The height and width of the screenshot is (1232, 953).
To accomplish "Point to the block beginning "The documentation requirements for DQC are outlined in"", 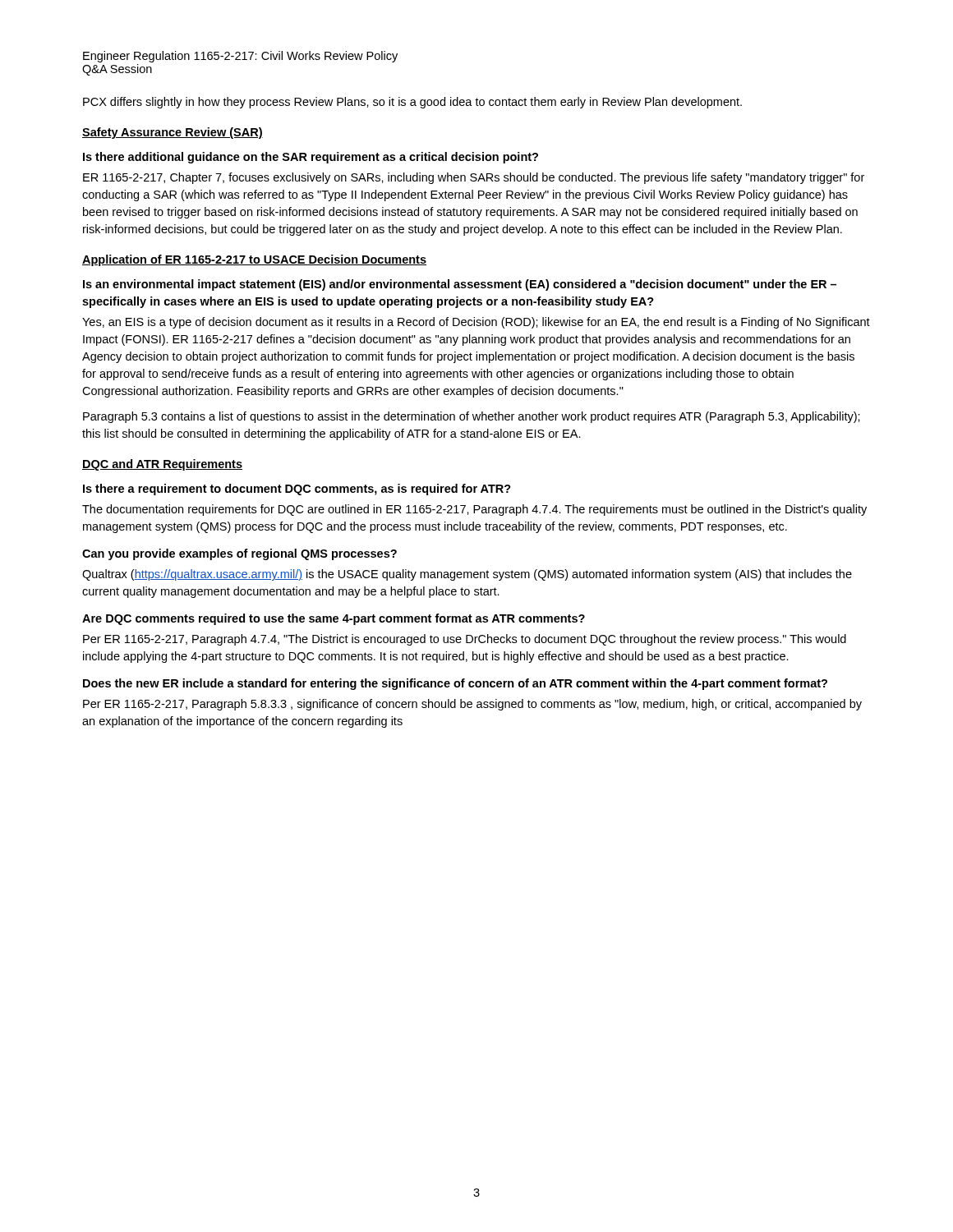I will tap(476, 518).
